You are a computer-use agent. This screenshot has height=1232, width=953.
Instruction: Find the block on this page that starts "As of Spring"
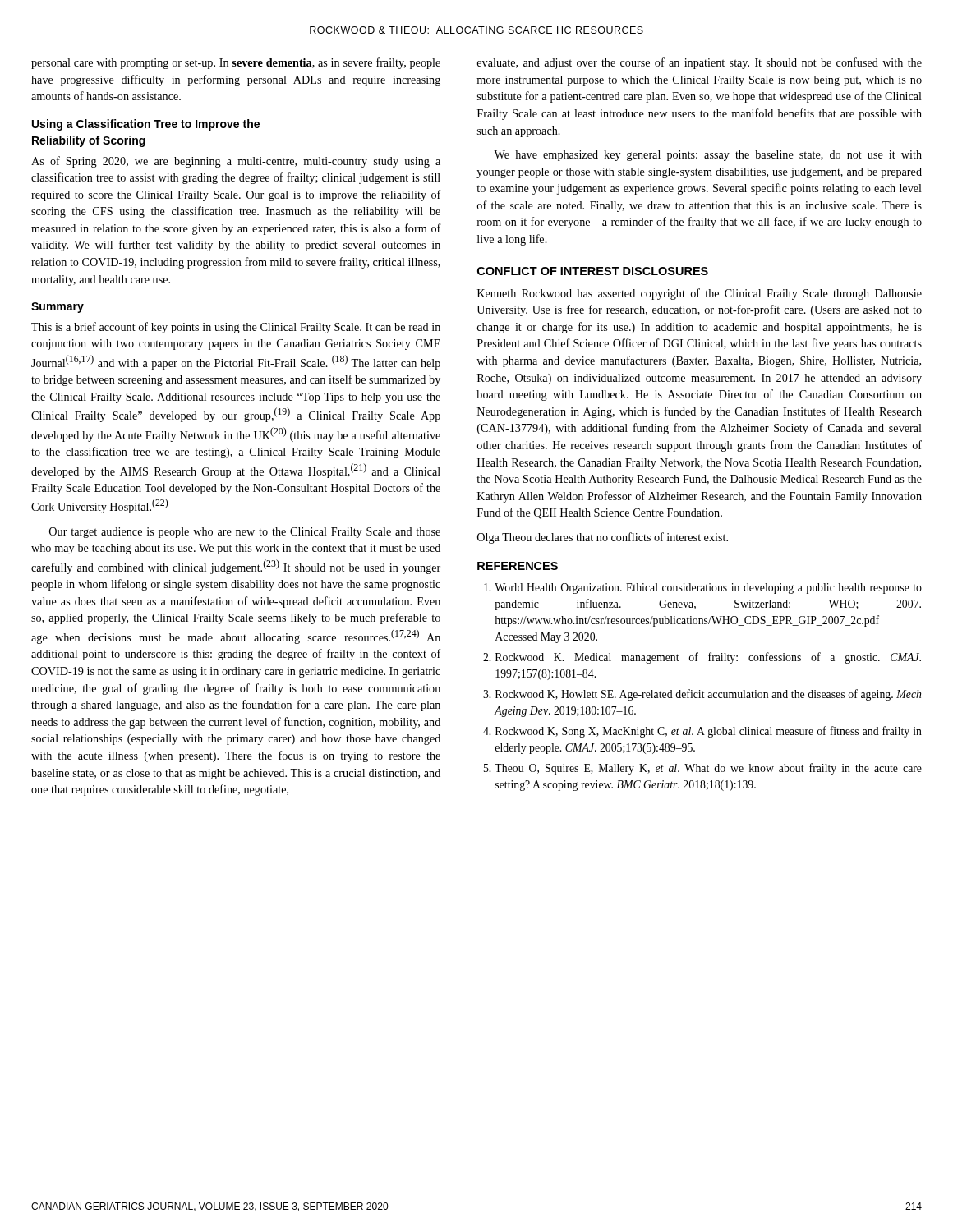[x=236, y=220]
